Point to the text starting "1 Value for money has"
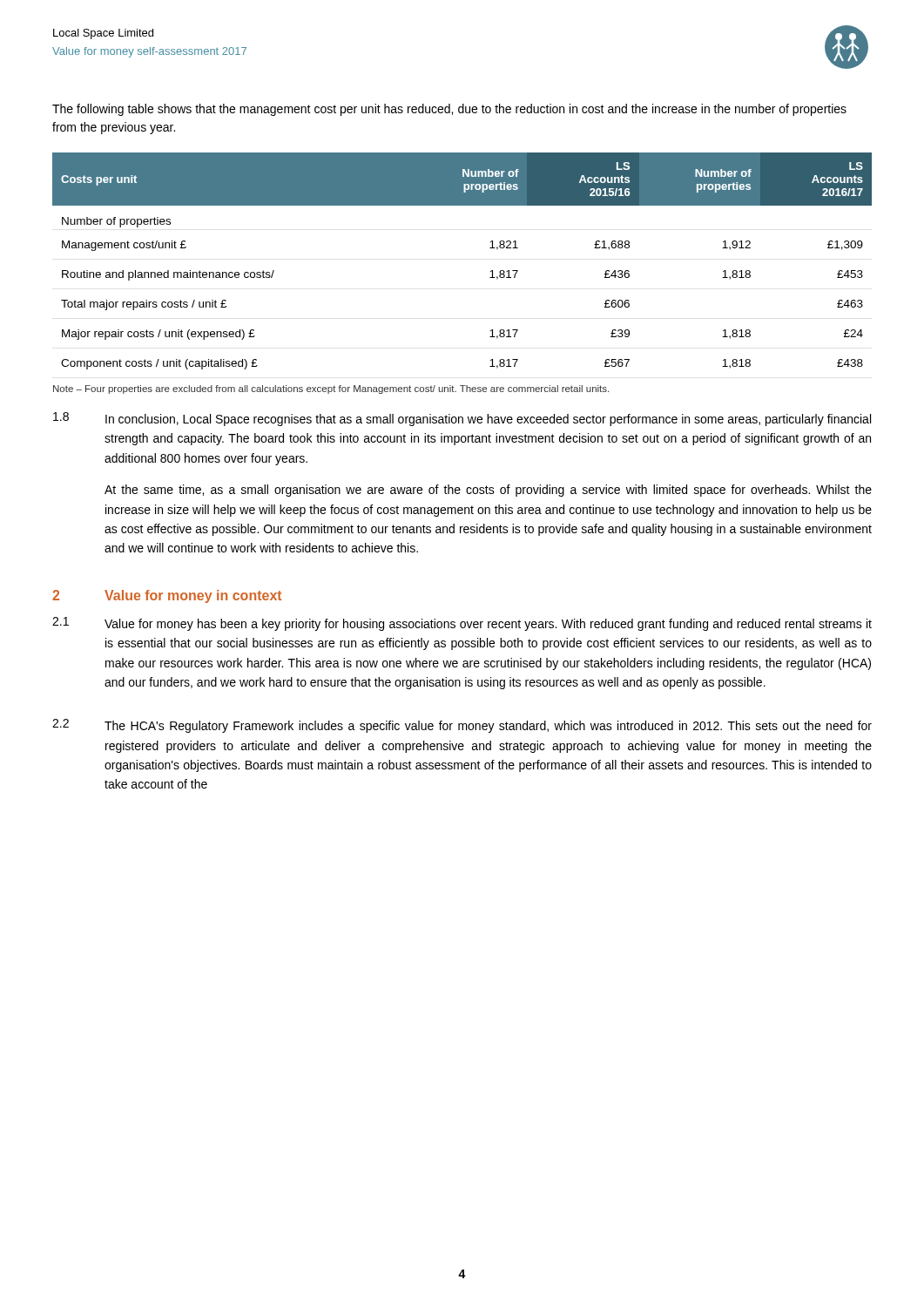Image resolution: width=924 pixels, height=1307 pixels. [462, 659]
